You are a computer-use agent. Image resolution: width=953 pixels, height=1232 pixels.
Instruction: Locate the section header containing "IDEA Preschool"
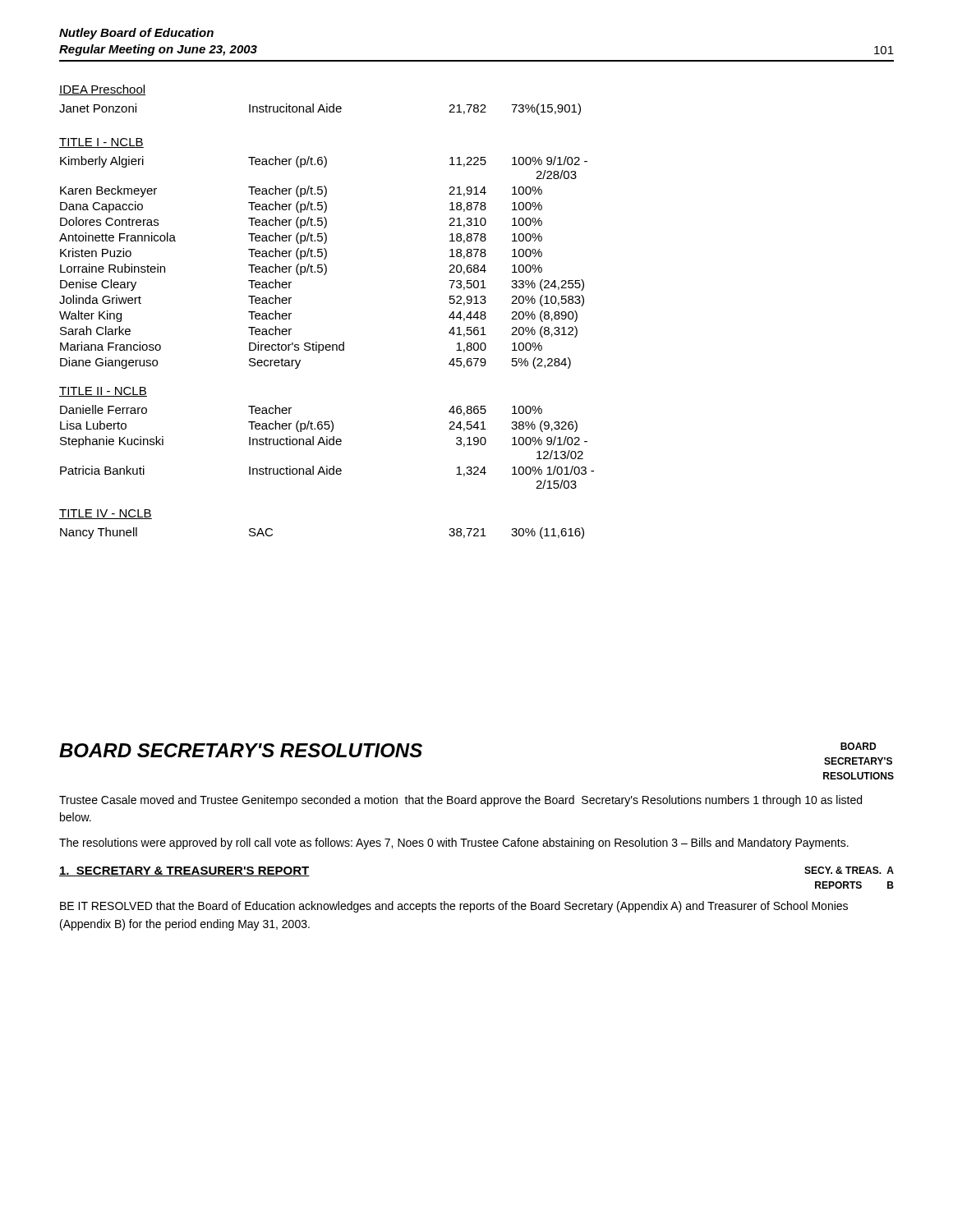tap(102, 89)
